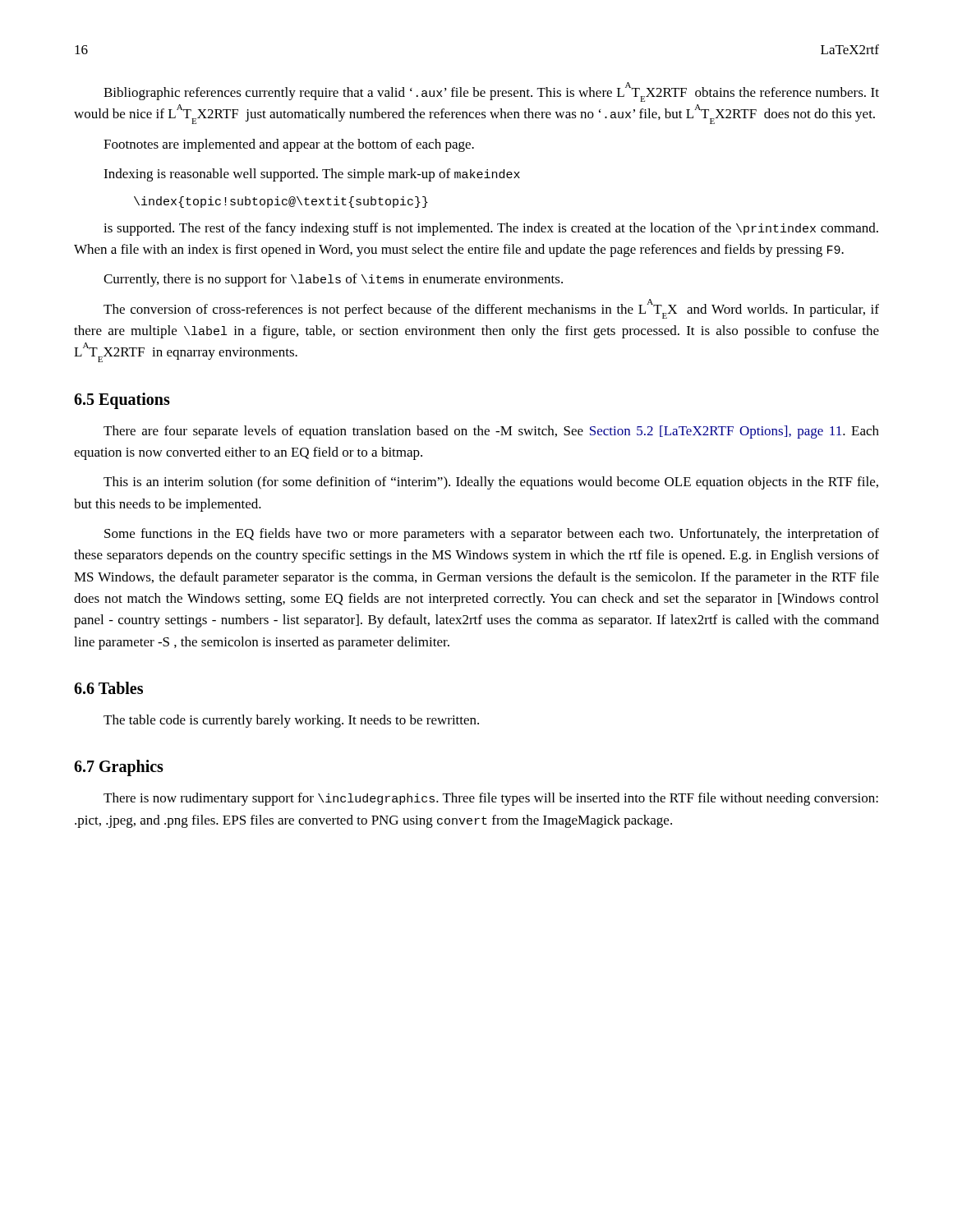The image size is (953, 1232).
Task: Navigate to the passage starting "Currently, there is no"
Action: tap(334, 279)
